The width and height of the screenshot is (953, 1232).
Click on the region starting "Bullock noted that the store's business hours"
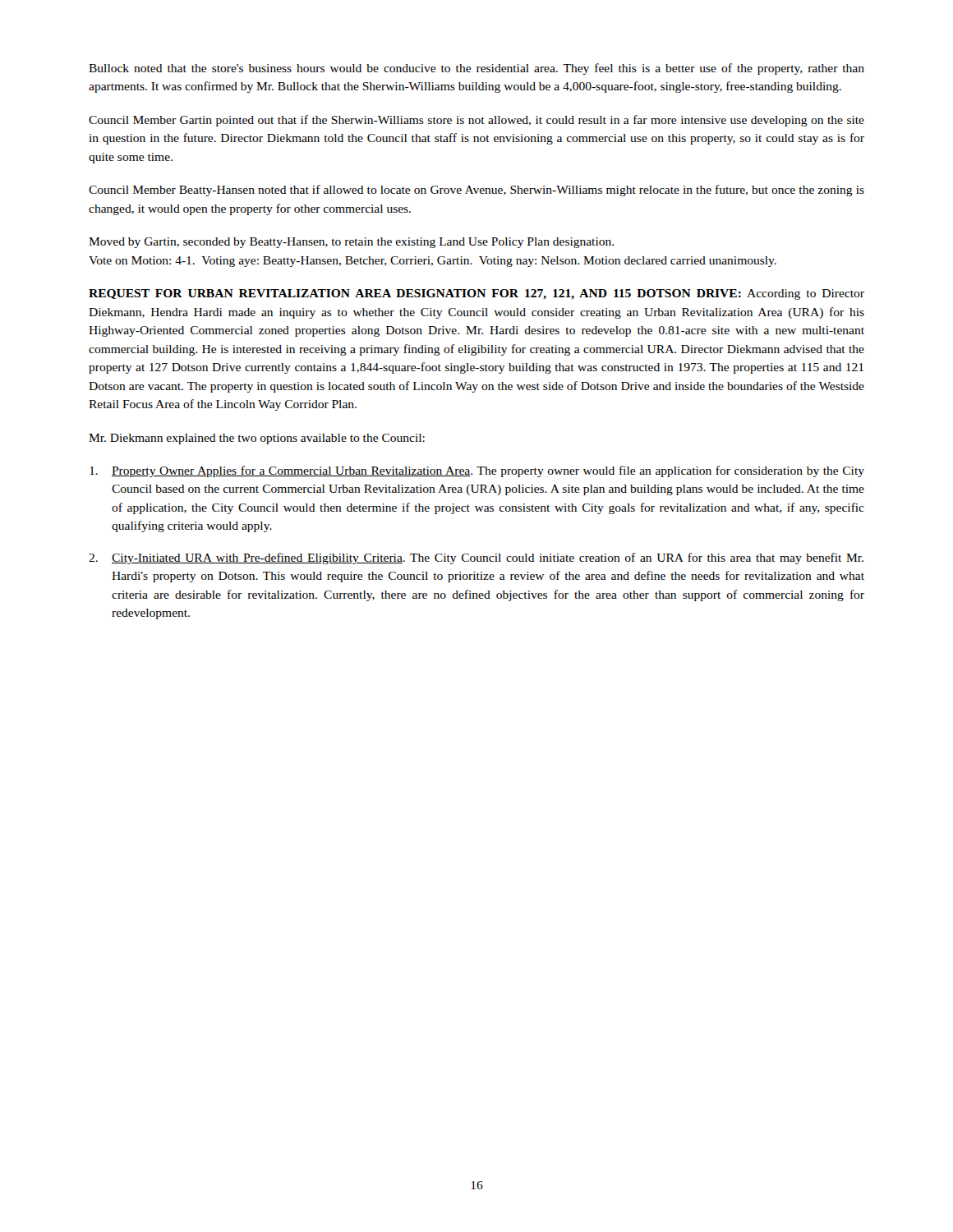(x=476, y=77)
